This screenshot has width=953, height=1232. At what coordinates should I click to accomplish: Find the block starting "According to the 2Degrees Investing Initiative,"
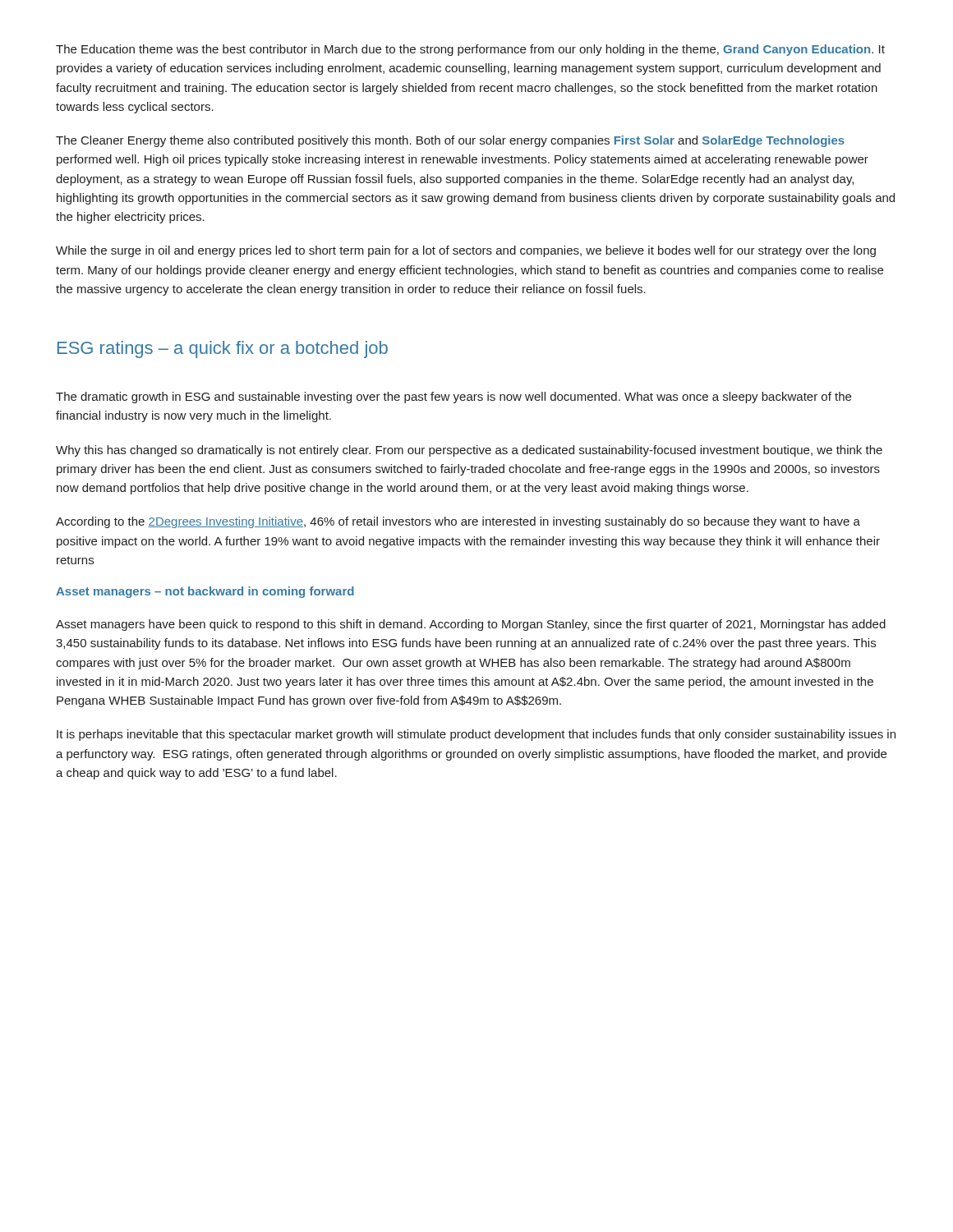pos(468,540)
